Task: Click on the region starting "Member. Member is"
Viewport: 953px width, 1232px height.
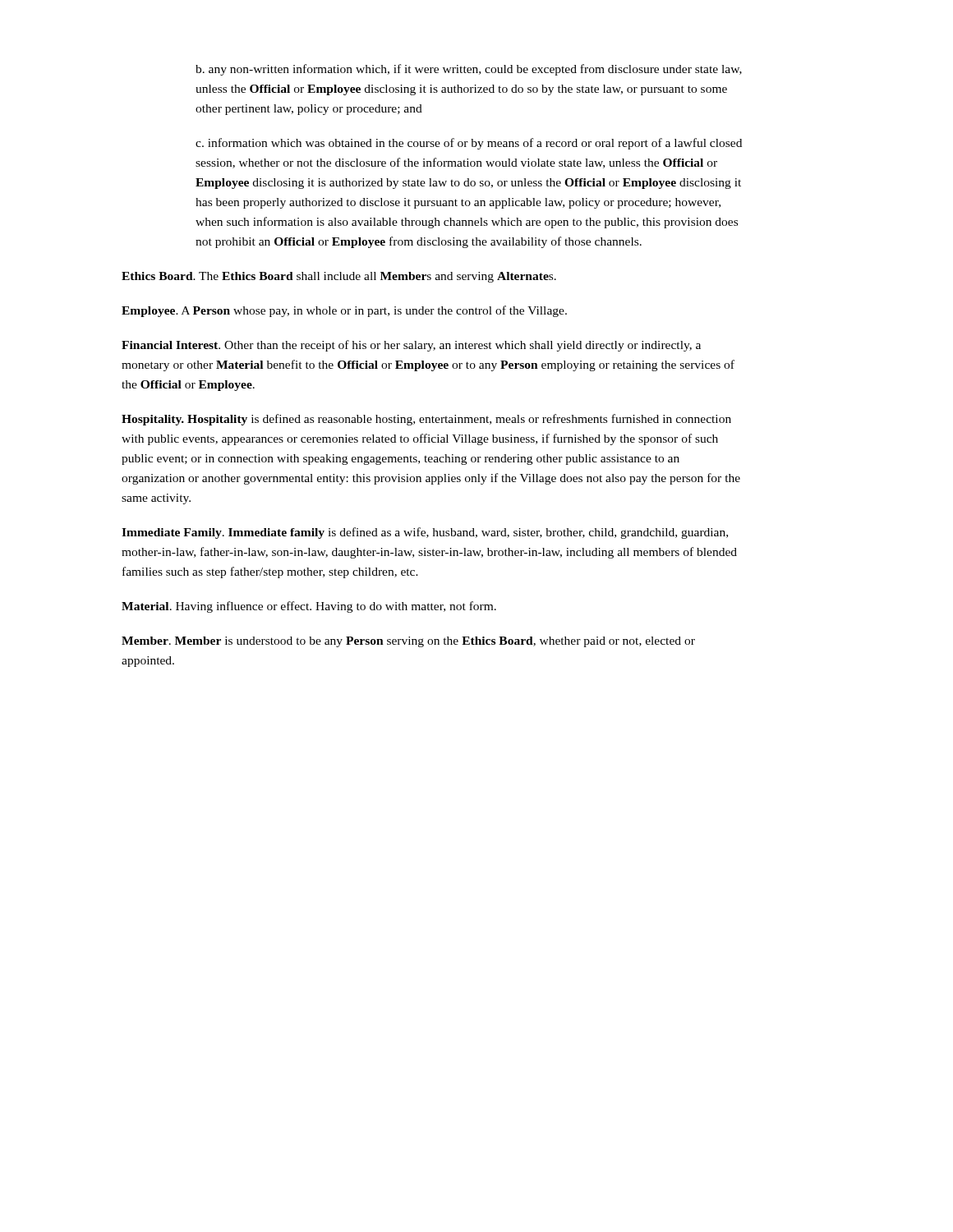Action: click(408, 650)
